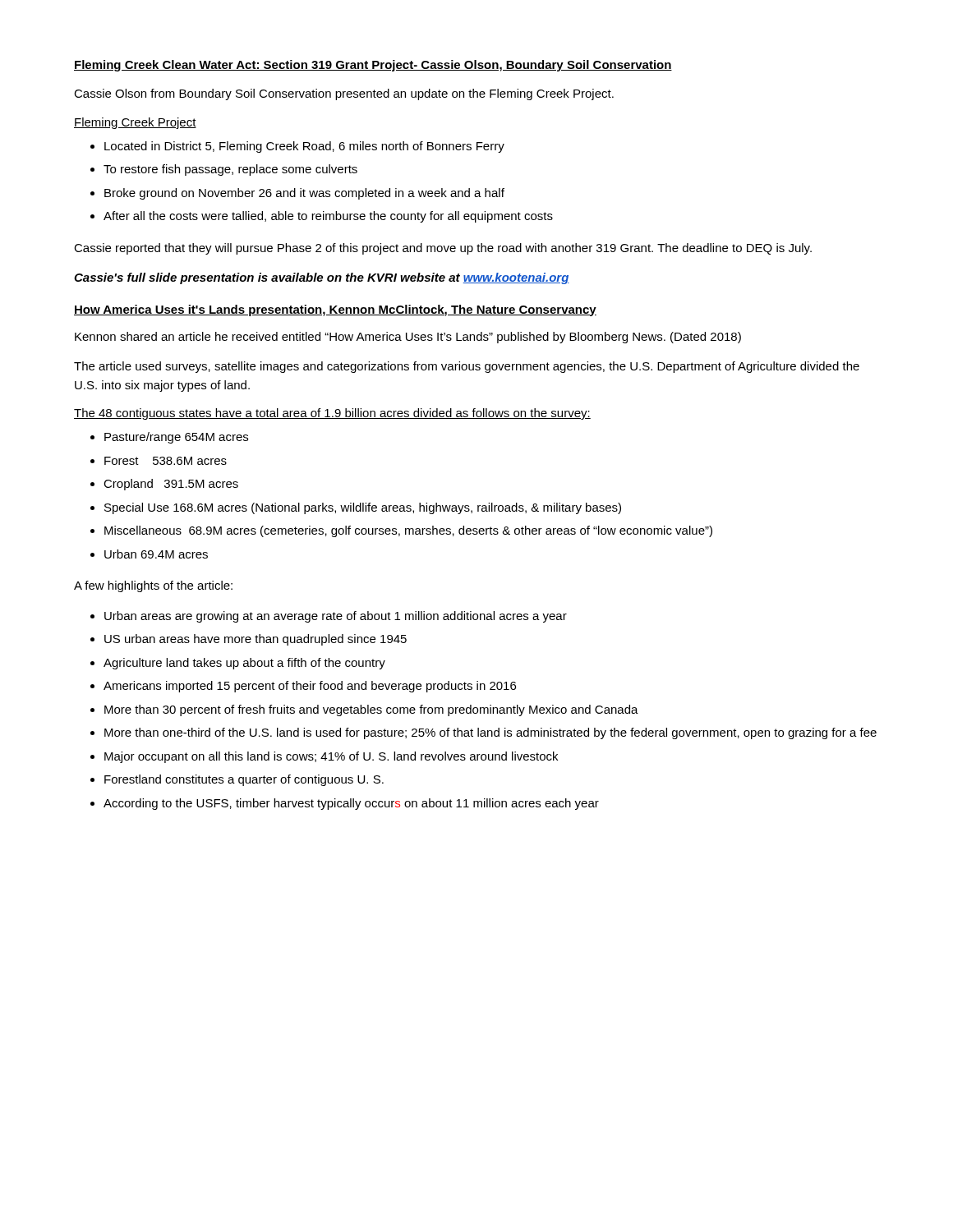Find the list item with the text "Miscellaneous 68.9M acres (cemeteries,"
The image size is (953, 1232).
pyautogui.click(x=408, y=530)
